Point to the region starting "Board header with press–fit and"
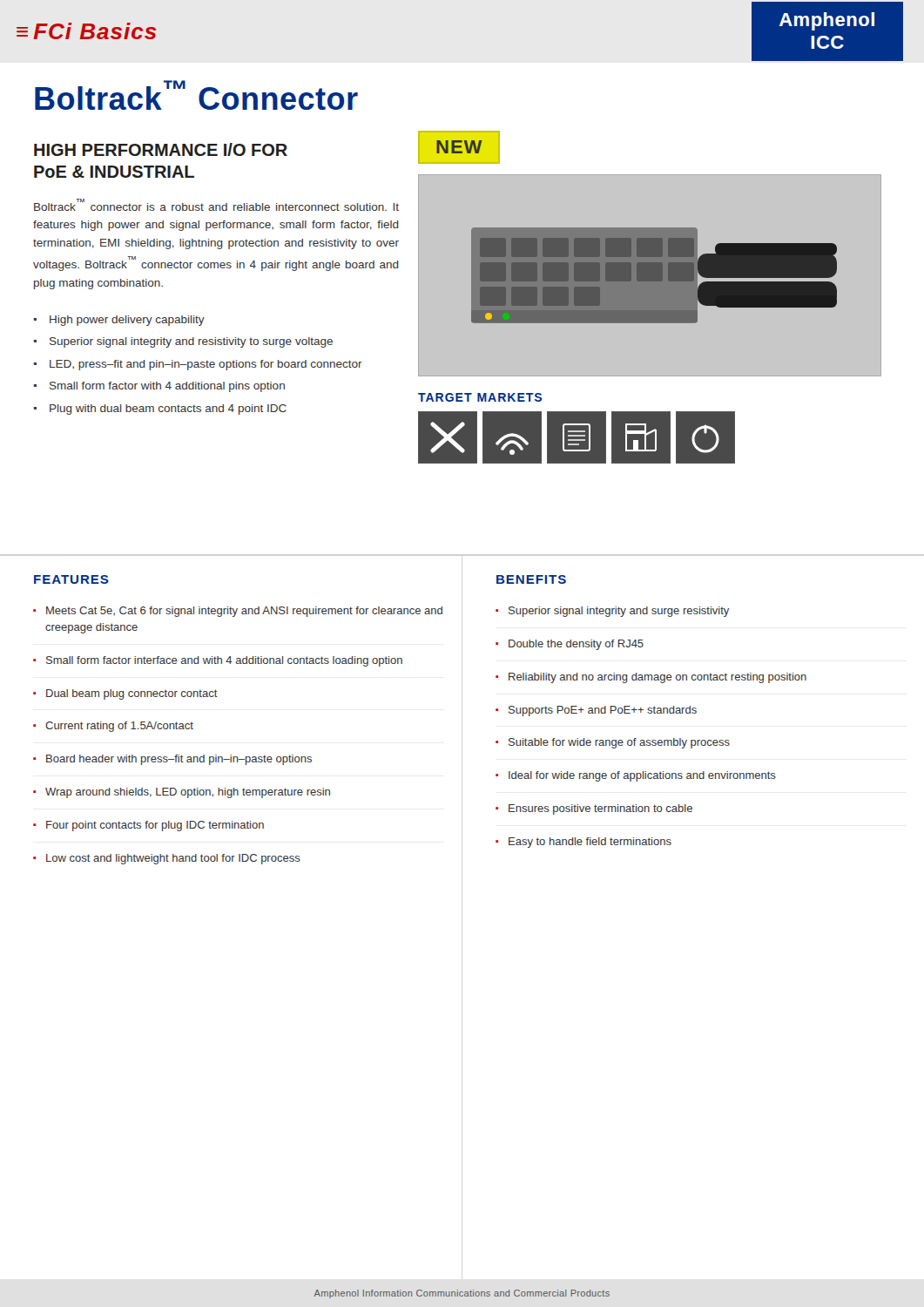 tap(179, 759)
